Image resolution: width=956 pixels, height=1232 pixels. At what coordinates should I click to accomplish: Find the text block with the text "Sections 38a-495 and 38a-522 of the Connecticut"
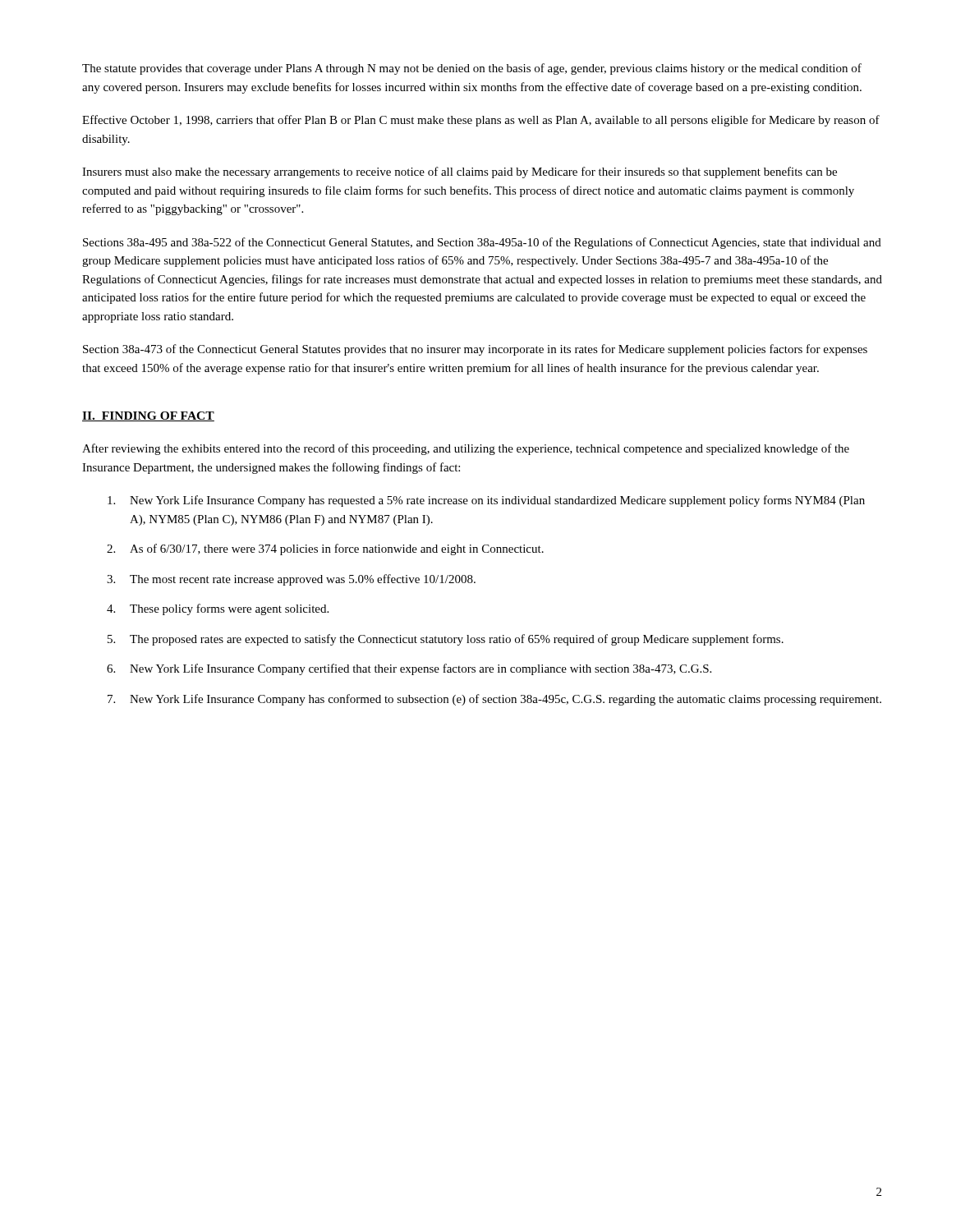(482, 279)
